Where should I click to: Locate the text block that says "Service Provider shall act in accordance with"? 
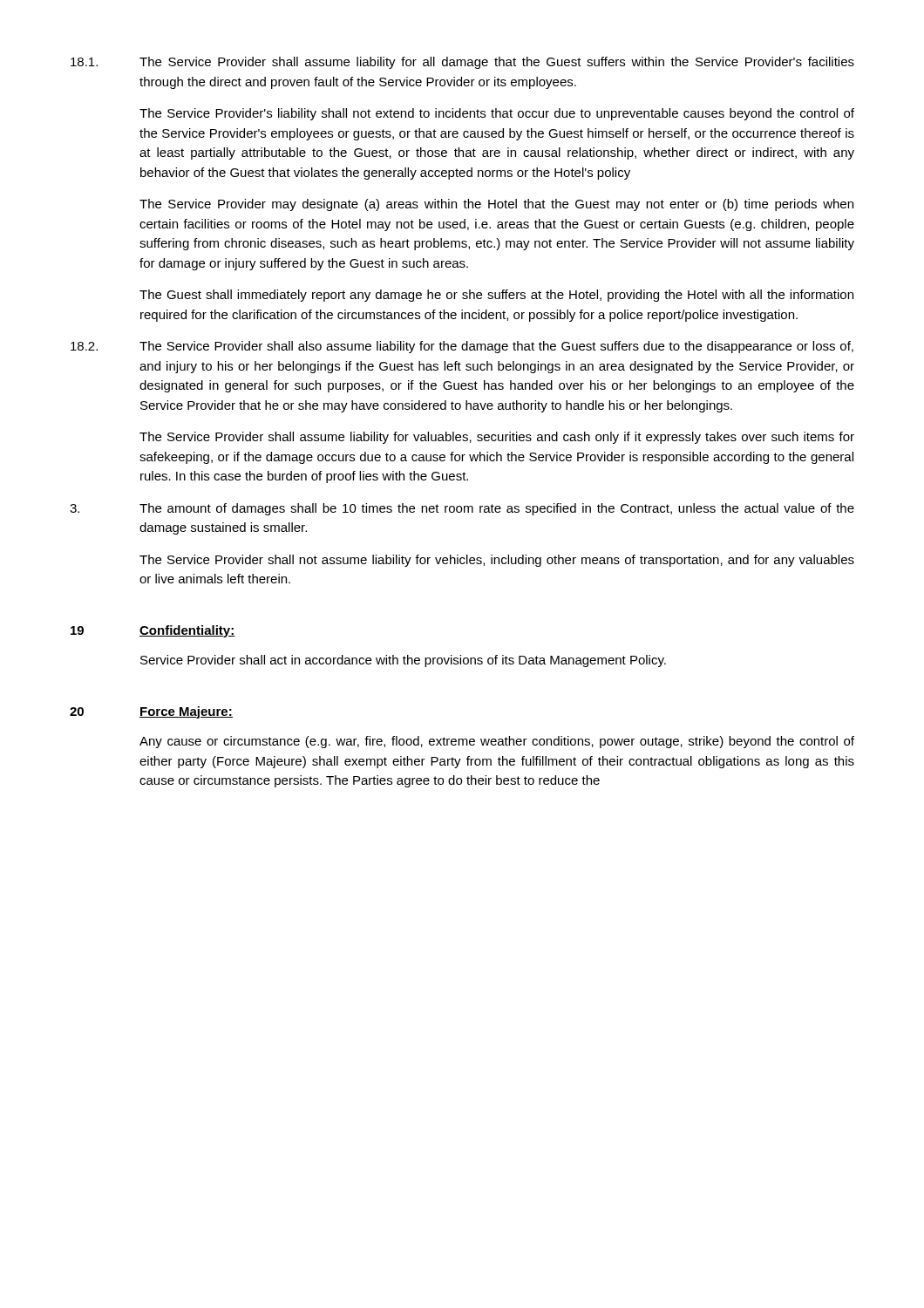pyautogui.click(x=403, y=660)
